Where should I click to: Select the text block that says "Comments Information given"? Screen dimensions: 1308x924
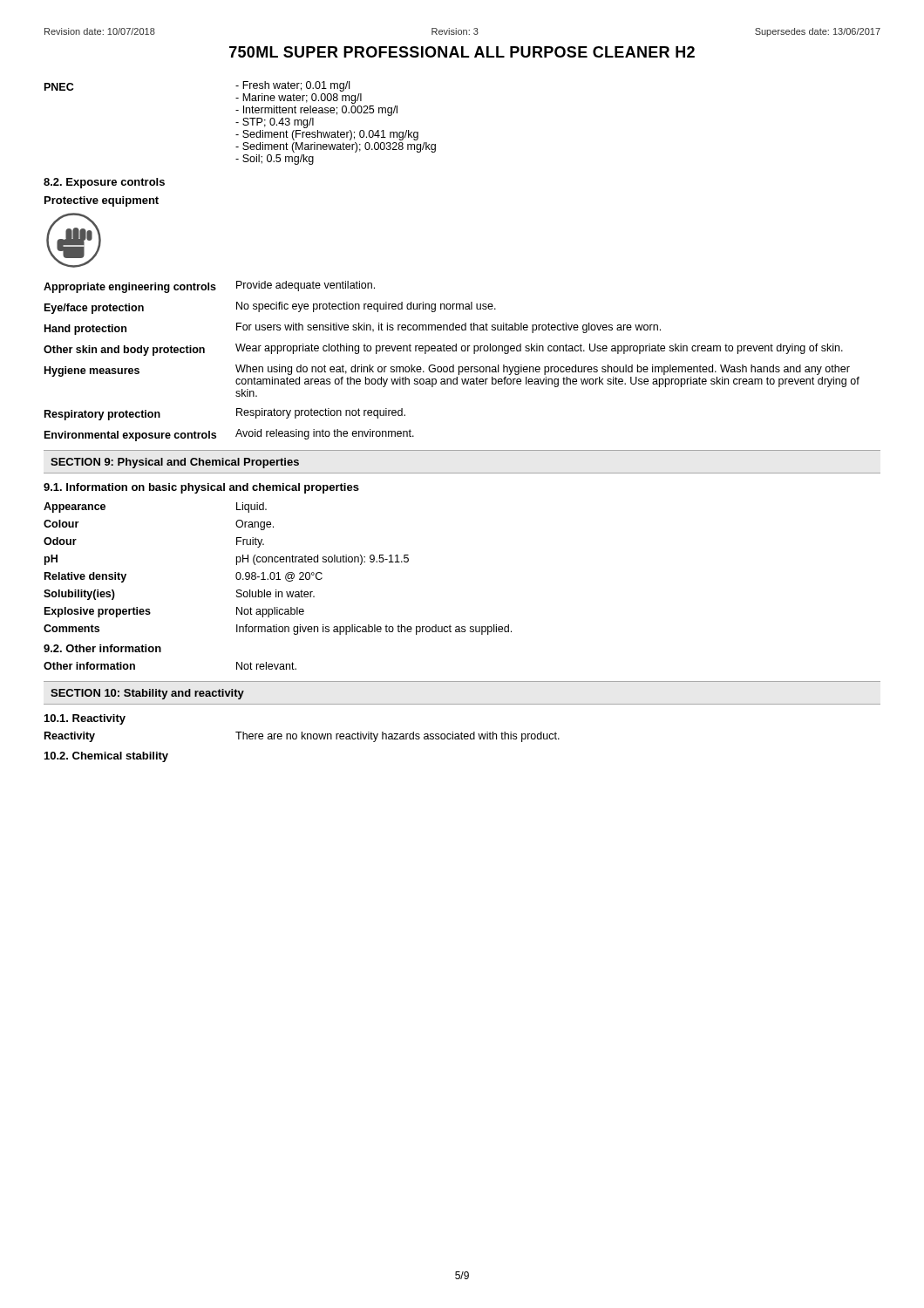[462, 629]
